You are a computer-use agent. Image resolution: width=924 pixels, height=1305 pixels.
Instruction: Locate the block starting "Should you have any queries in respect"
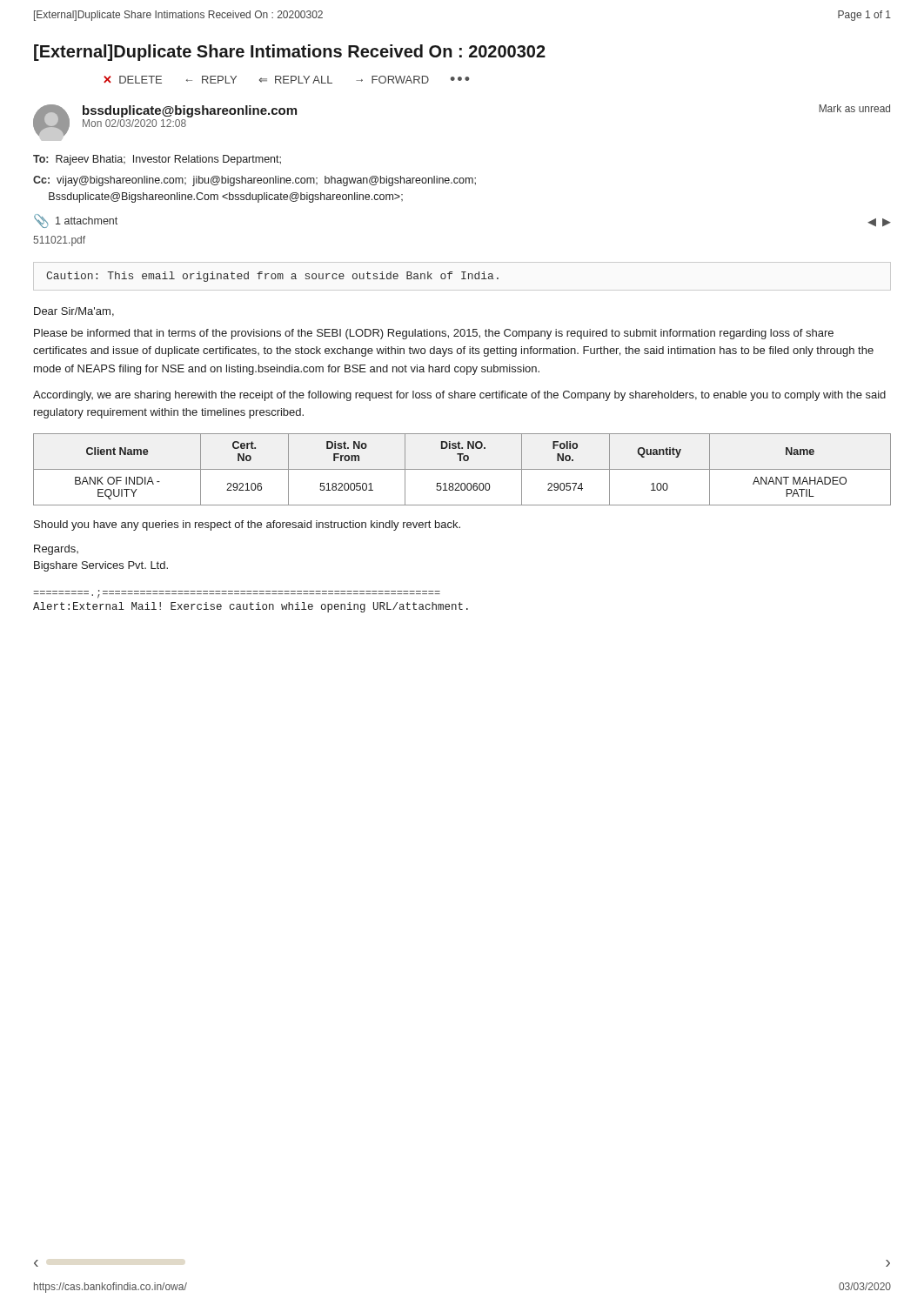[247, 524]
